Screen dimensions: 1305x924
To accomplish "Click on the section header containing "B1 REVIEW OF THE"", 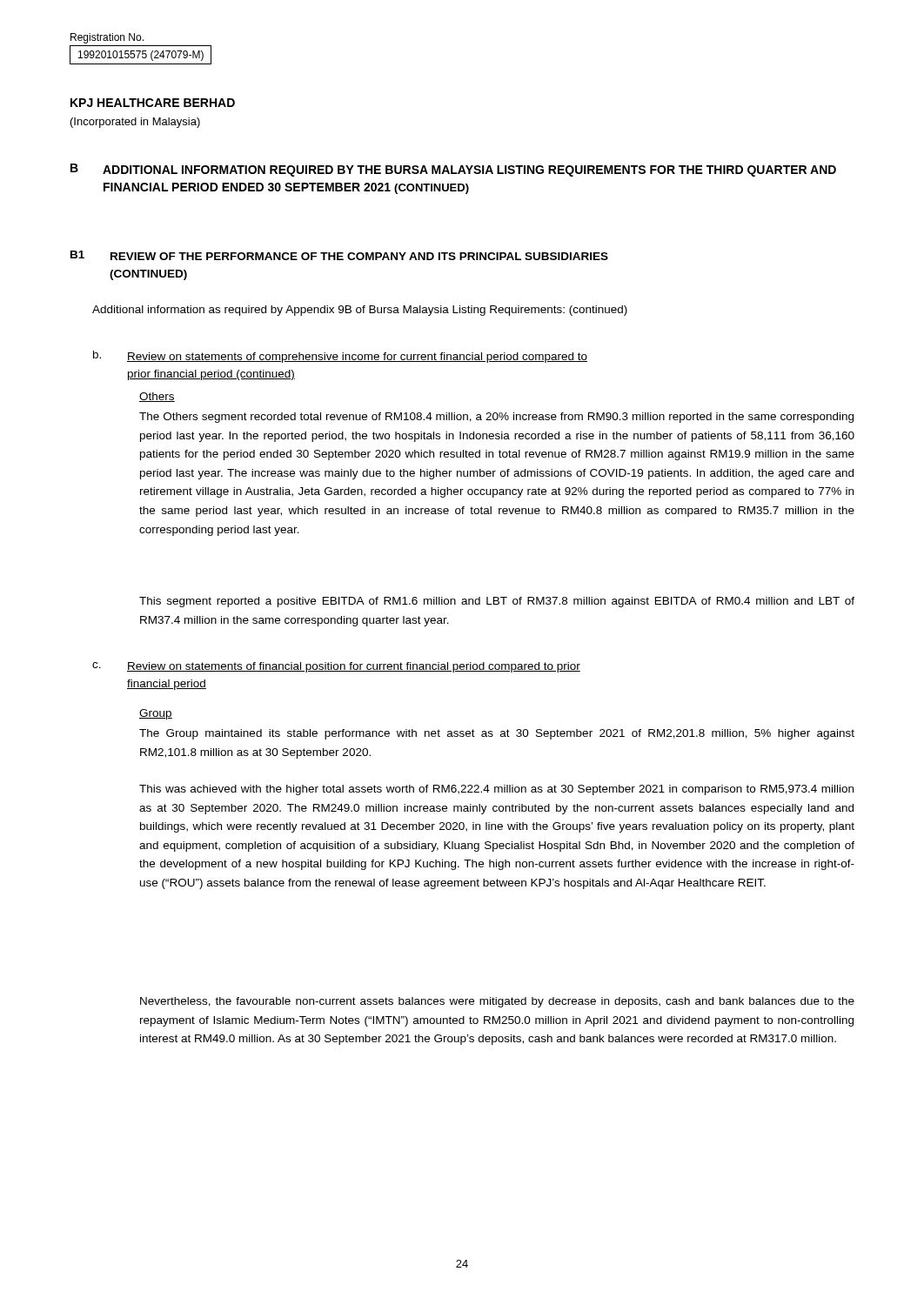I will (339, 265).
